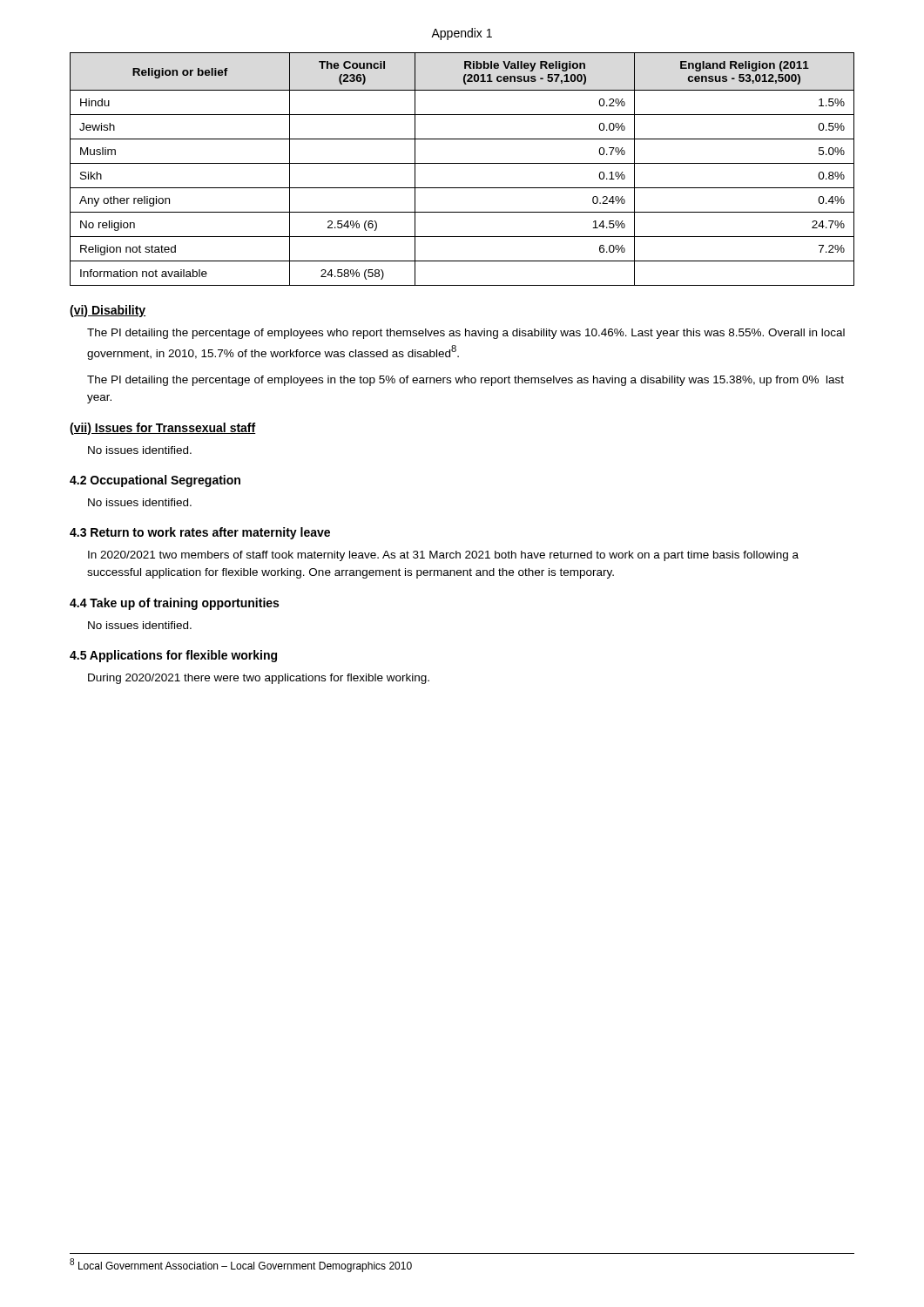The image size is (924, 1307).
Task: Click on the table containing "England Religion (2011 census"
Action: pyautogui.click(x=462, y=169)
